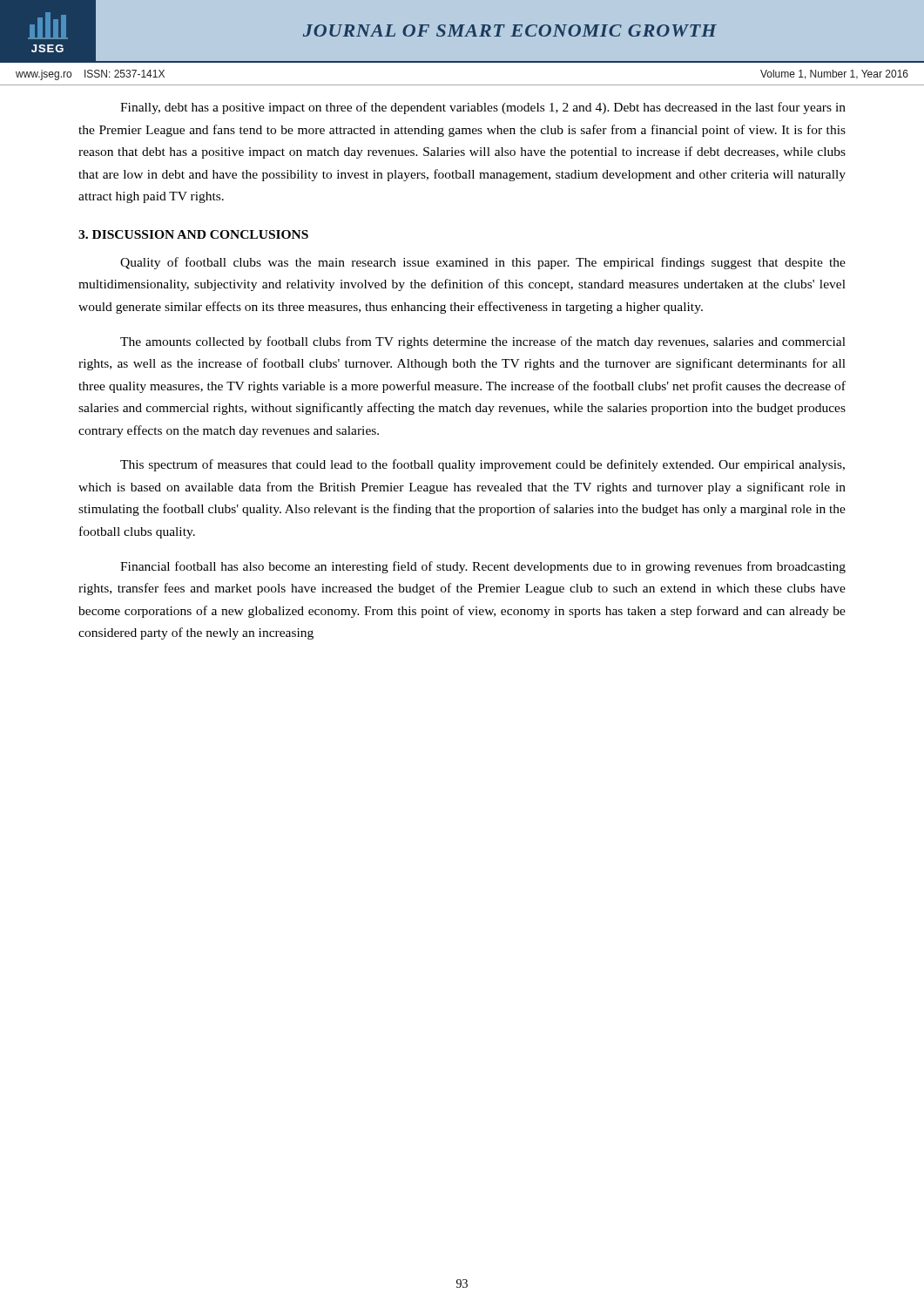Select the text block that reads "Finally, debt has a positive"
Image resolution: width=924 pixels, height=1307 pixels.
[462, 151]
